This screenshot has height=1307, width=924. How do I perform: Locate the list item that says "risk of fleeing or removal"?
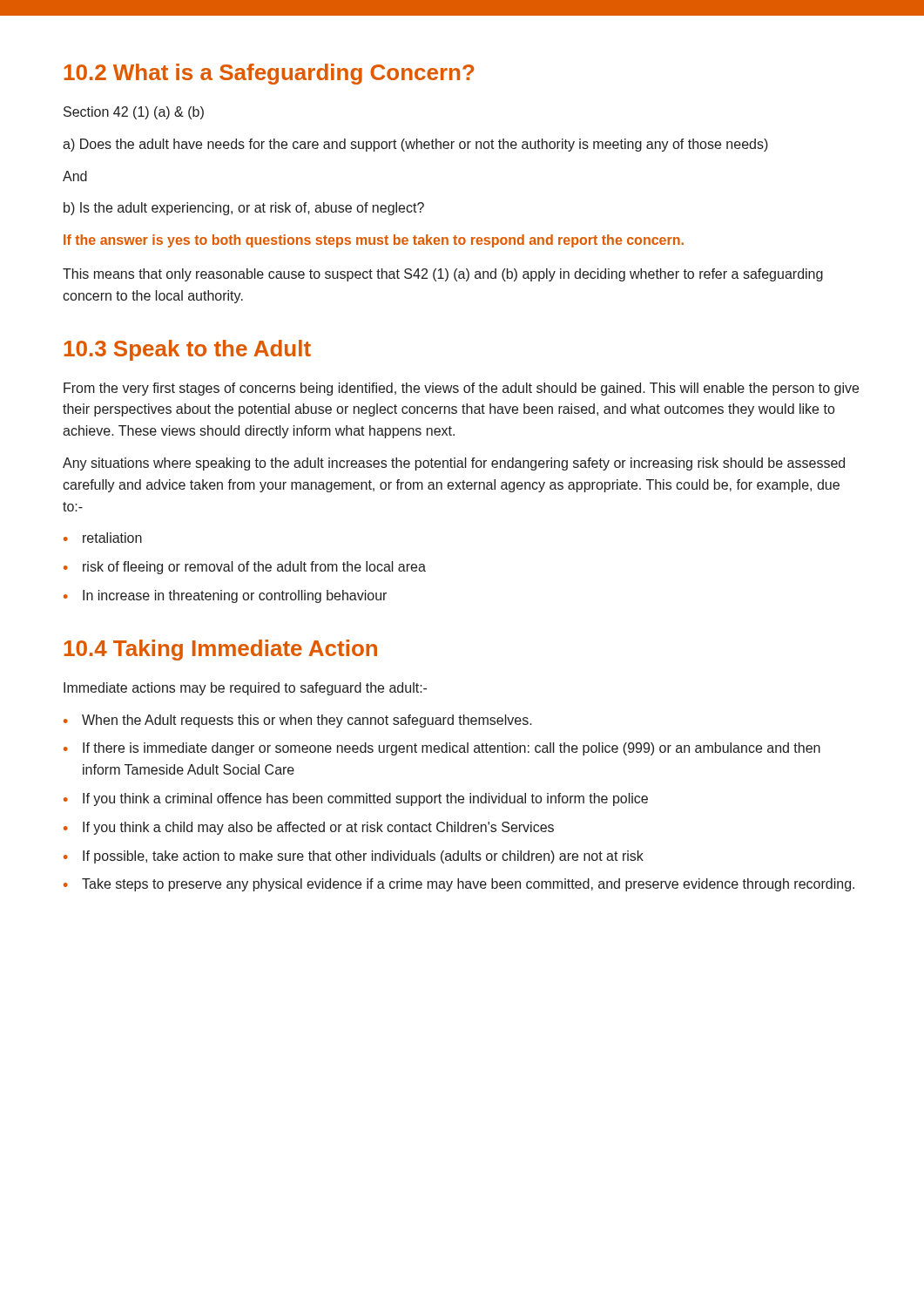(x=254, y=567)
